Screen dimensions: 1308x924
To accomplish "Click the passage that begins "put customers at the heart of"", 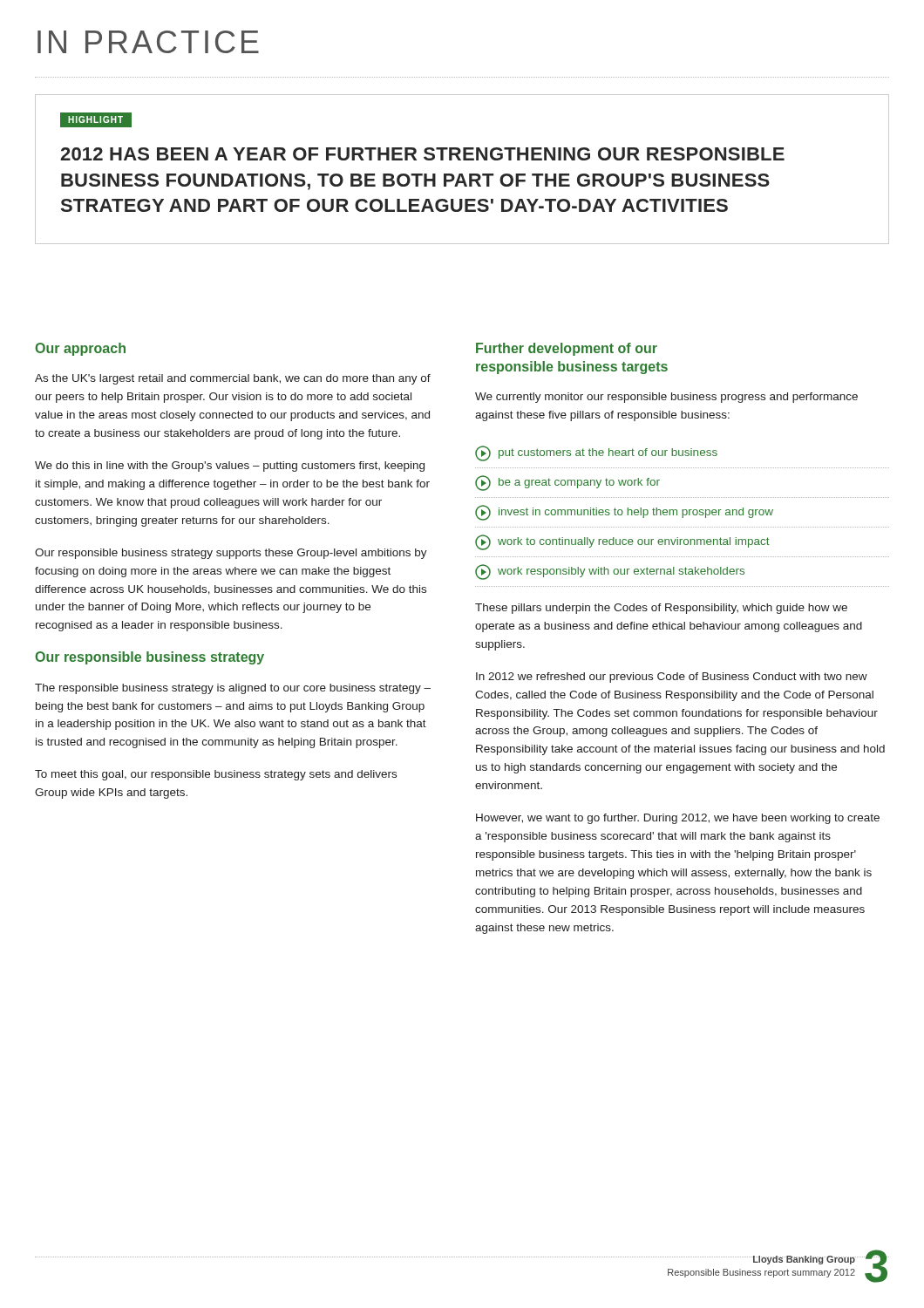I will point(682,453).
